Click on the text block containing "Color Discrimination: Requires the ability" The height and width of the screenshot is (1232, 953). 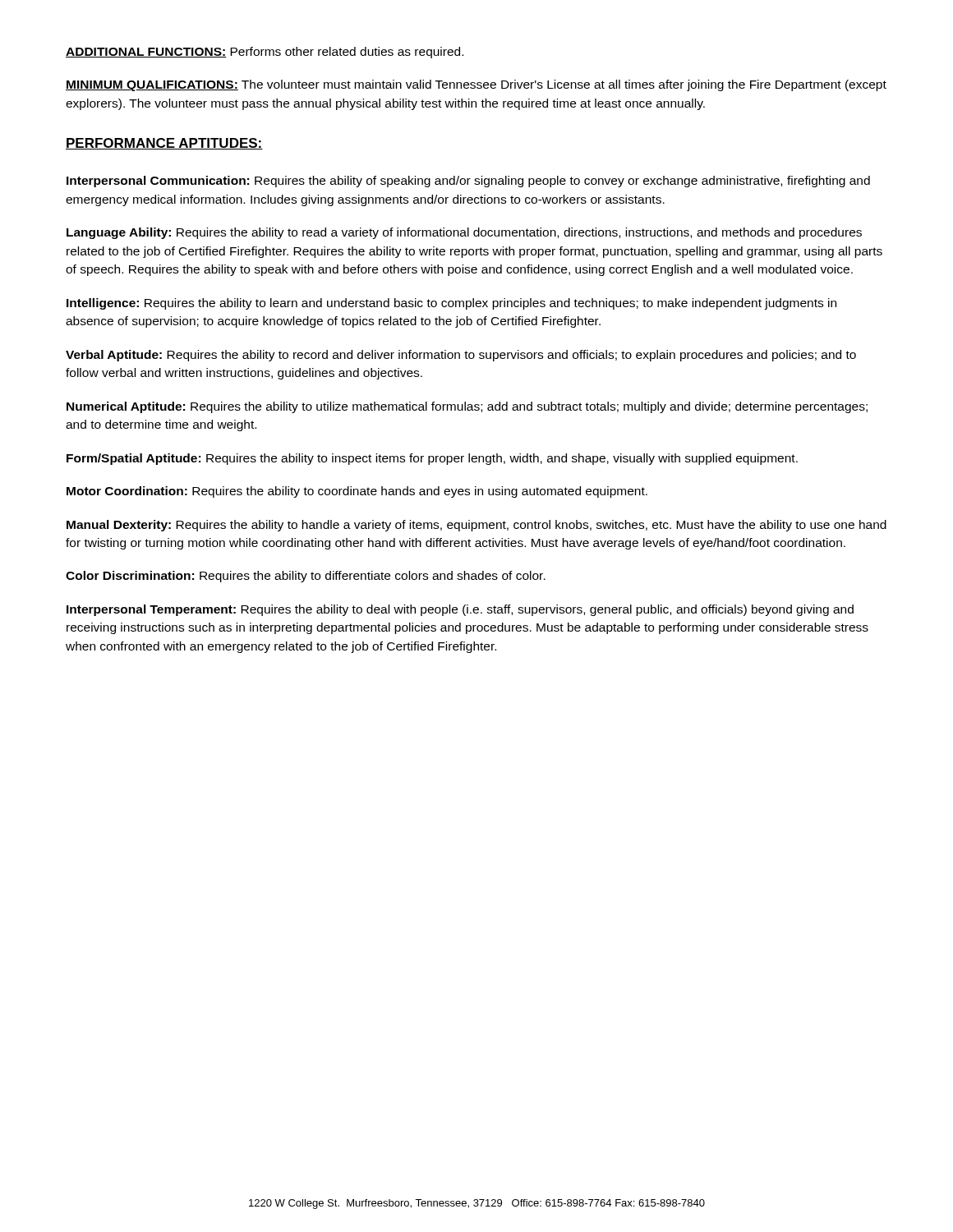[x=306, y=576]
